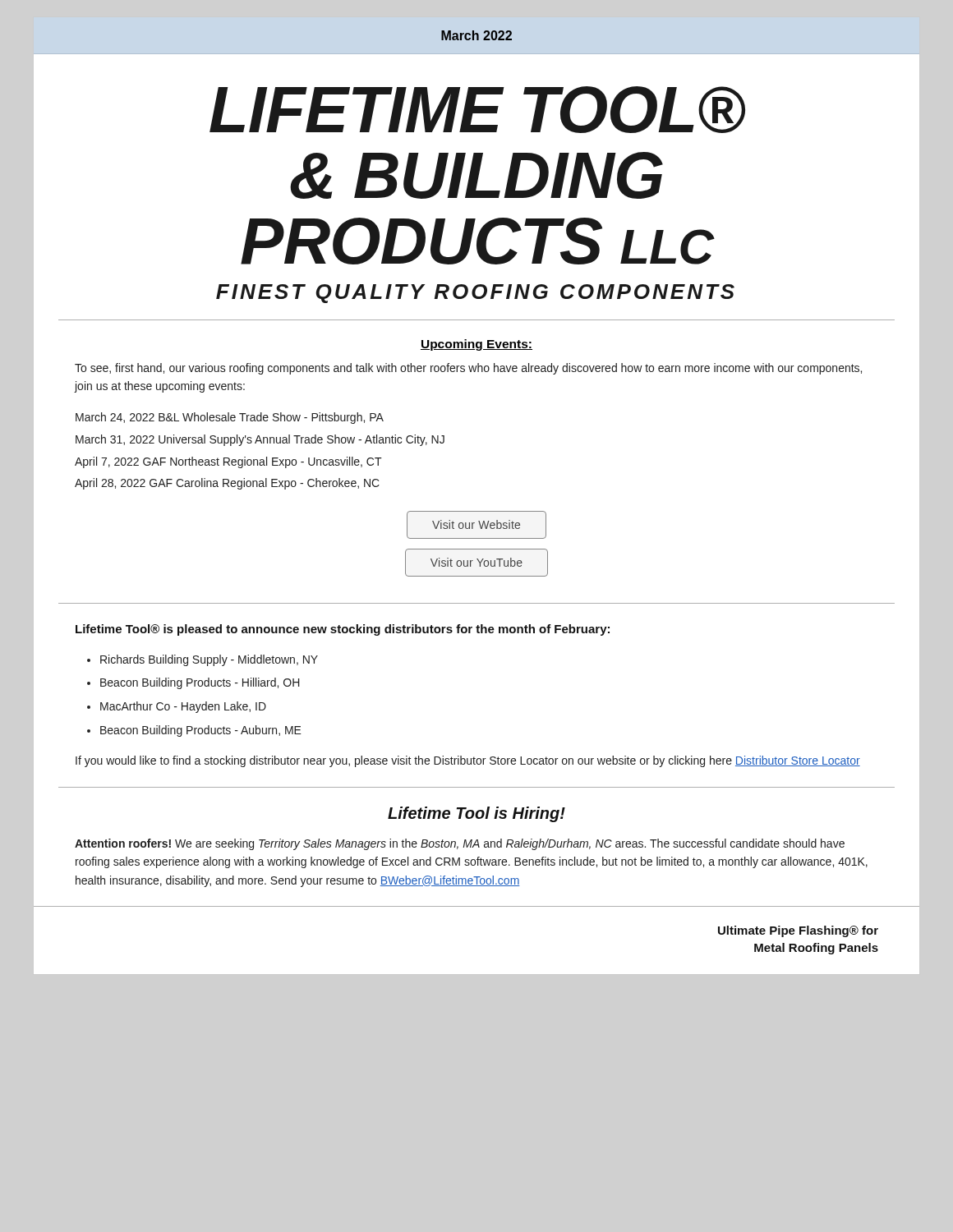The image size is (953, 1232).
Task: Navigate to the passage starting "March 24, 2022 B&L Wholesale Trade"
Action: 260,450
